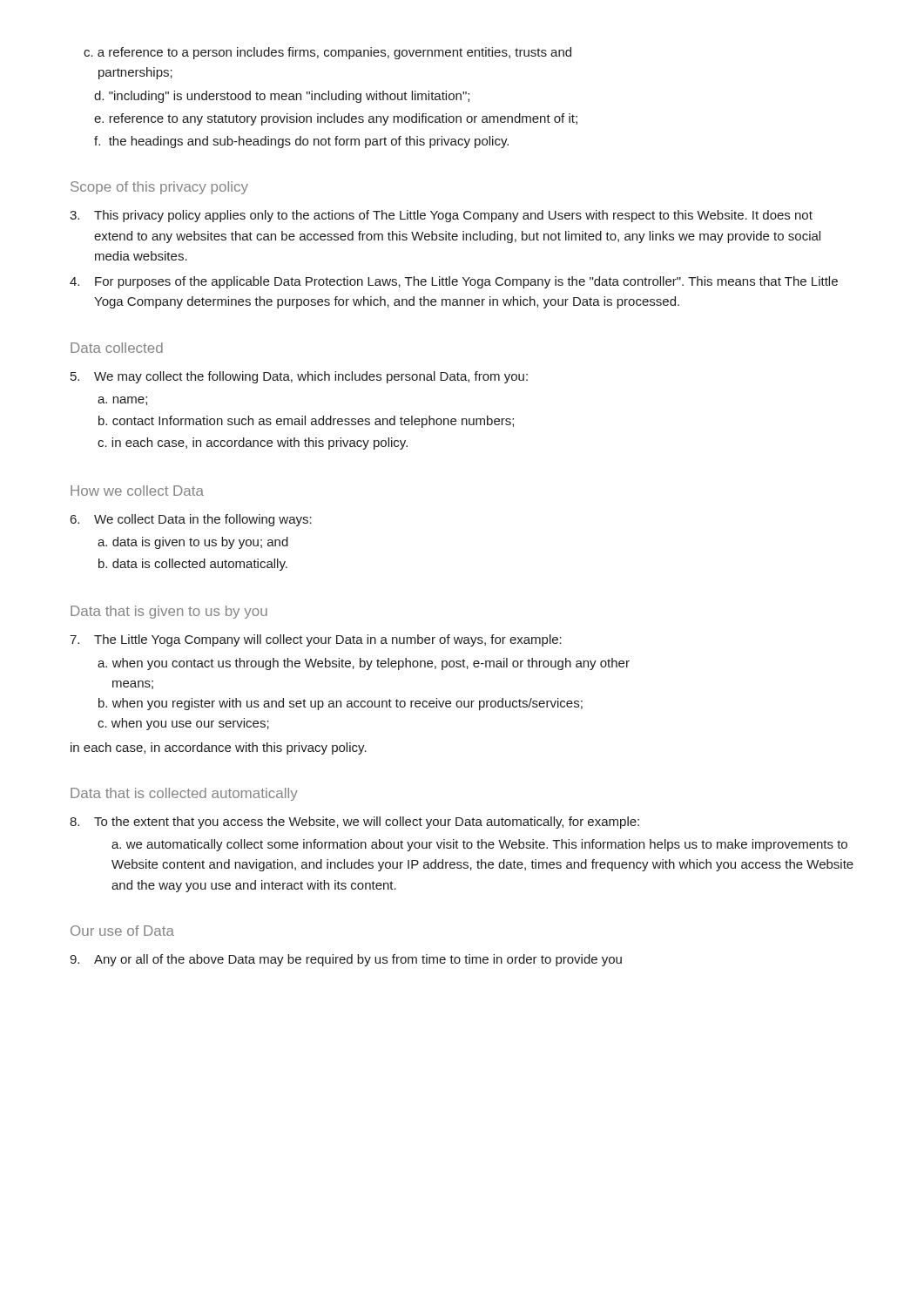Viewport: 924px width, 1307px height.
Task: Locate the text "Our use of Data"
Action: [x=122, y=931]
